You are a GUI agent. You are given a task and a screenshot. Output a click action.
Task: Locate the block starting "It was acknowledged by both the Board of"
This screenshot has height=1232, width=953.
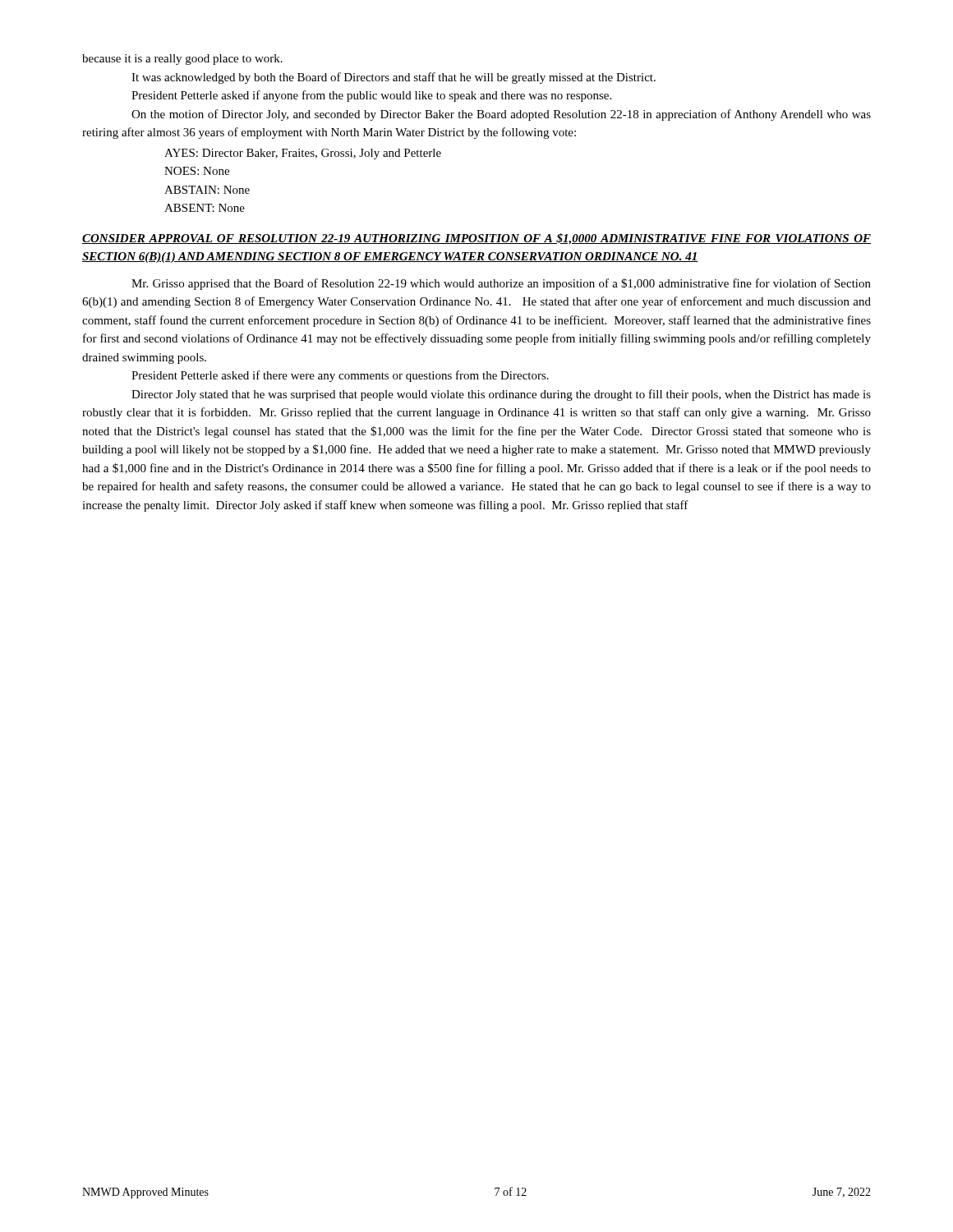pyautogui.click(x=476, y=77)
